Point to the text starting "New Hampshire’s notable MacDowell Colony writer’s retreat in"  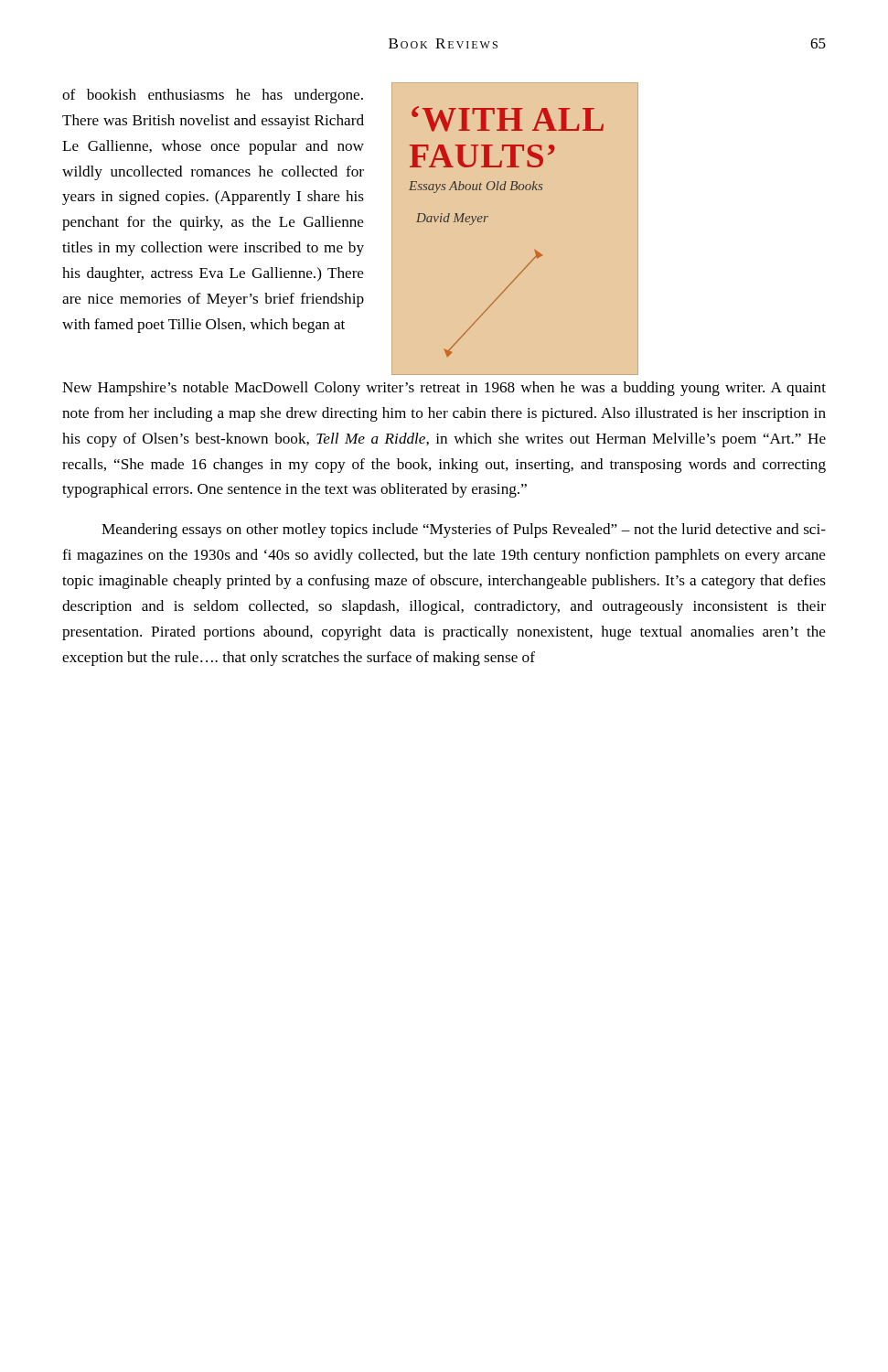444,438
